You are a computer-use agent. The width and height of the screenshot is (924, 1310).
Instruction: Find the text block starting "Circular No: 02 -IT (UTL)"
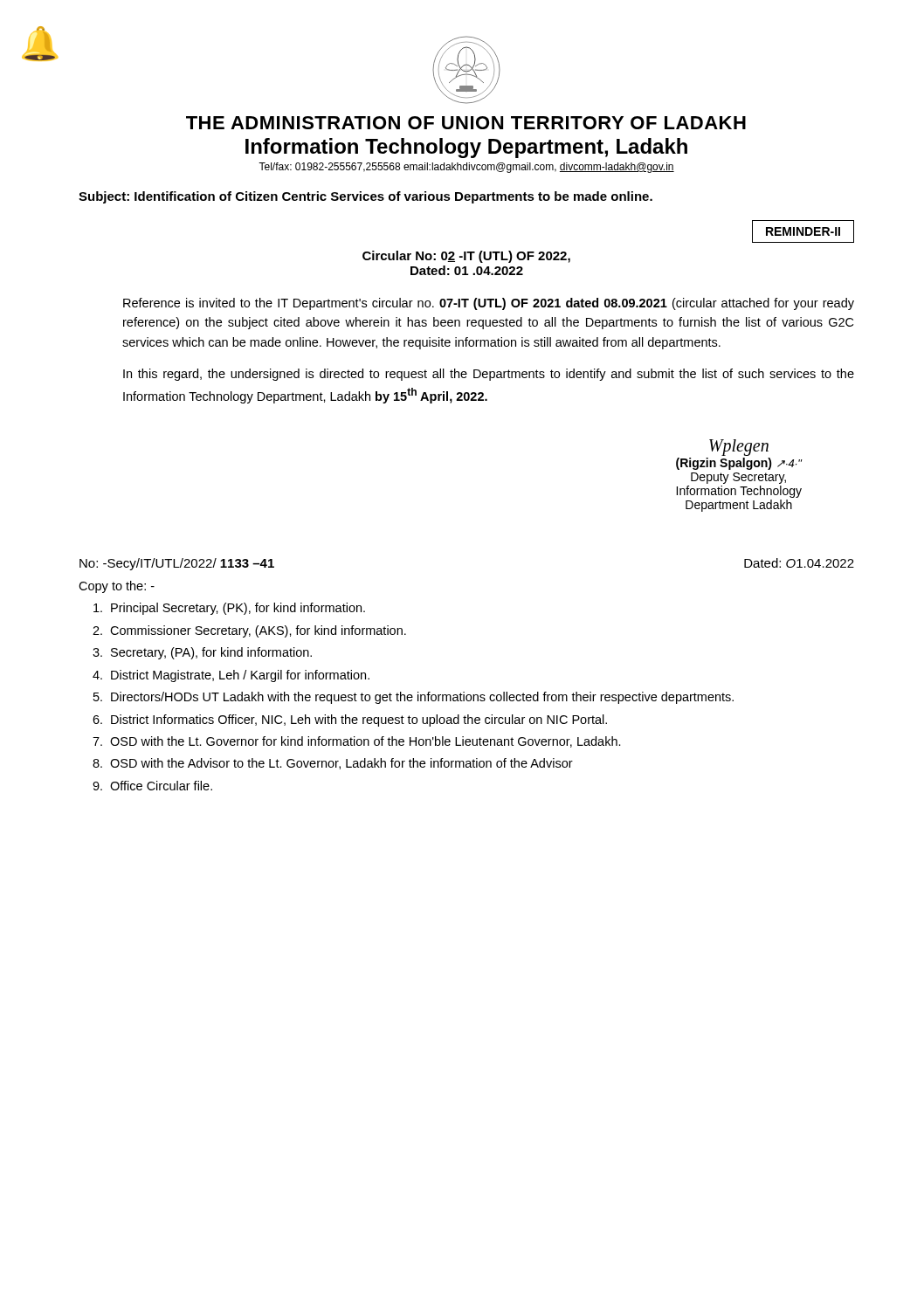point(466,263)
